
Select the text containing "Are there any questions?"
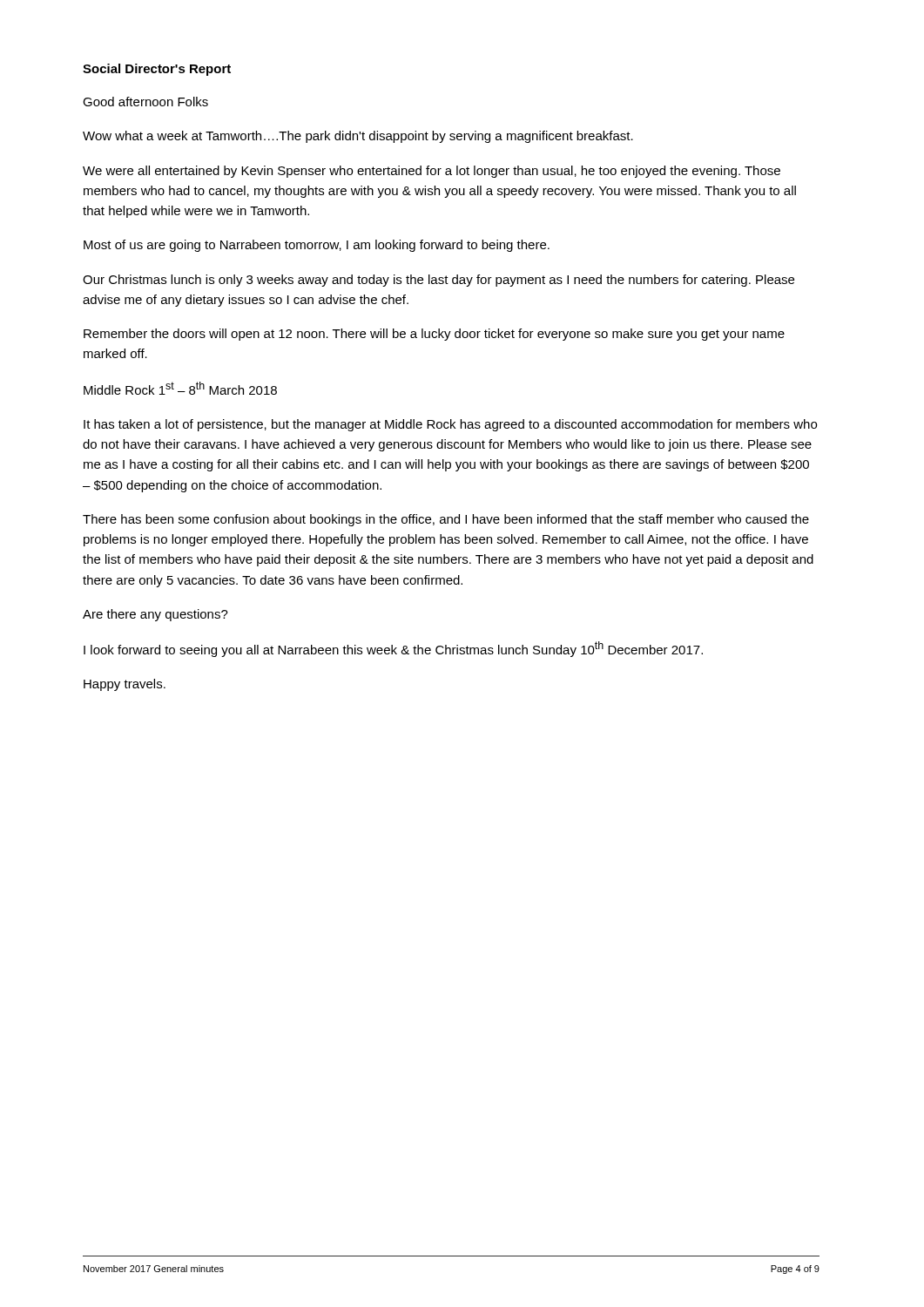coord(155,614)
